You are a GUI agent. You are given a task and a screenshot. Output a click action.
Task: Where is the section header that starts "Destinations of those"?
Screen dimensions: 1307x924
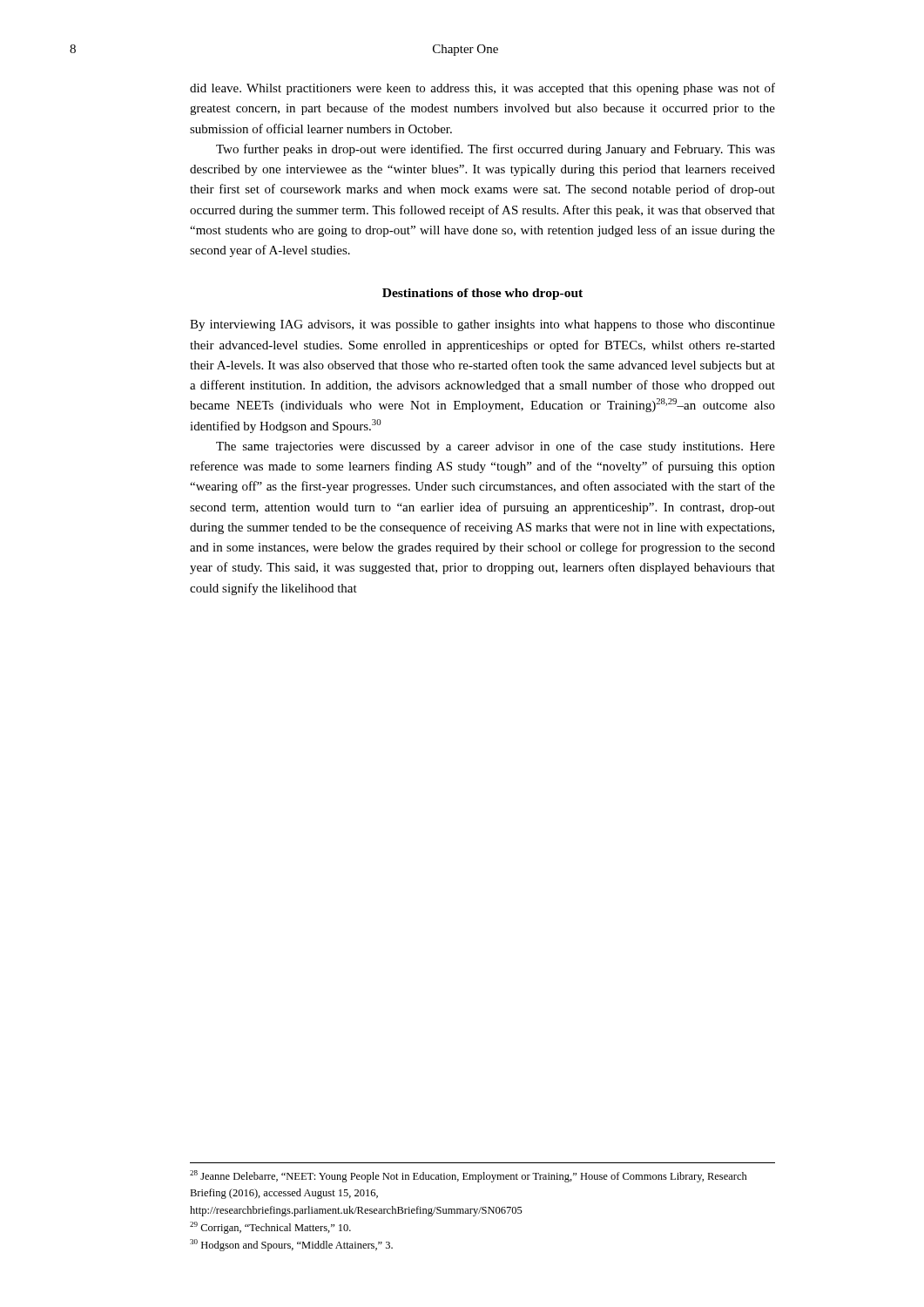pyautogui.click(x=482, y=293)
